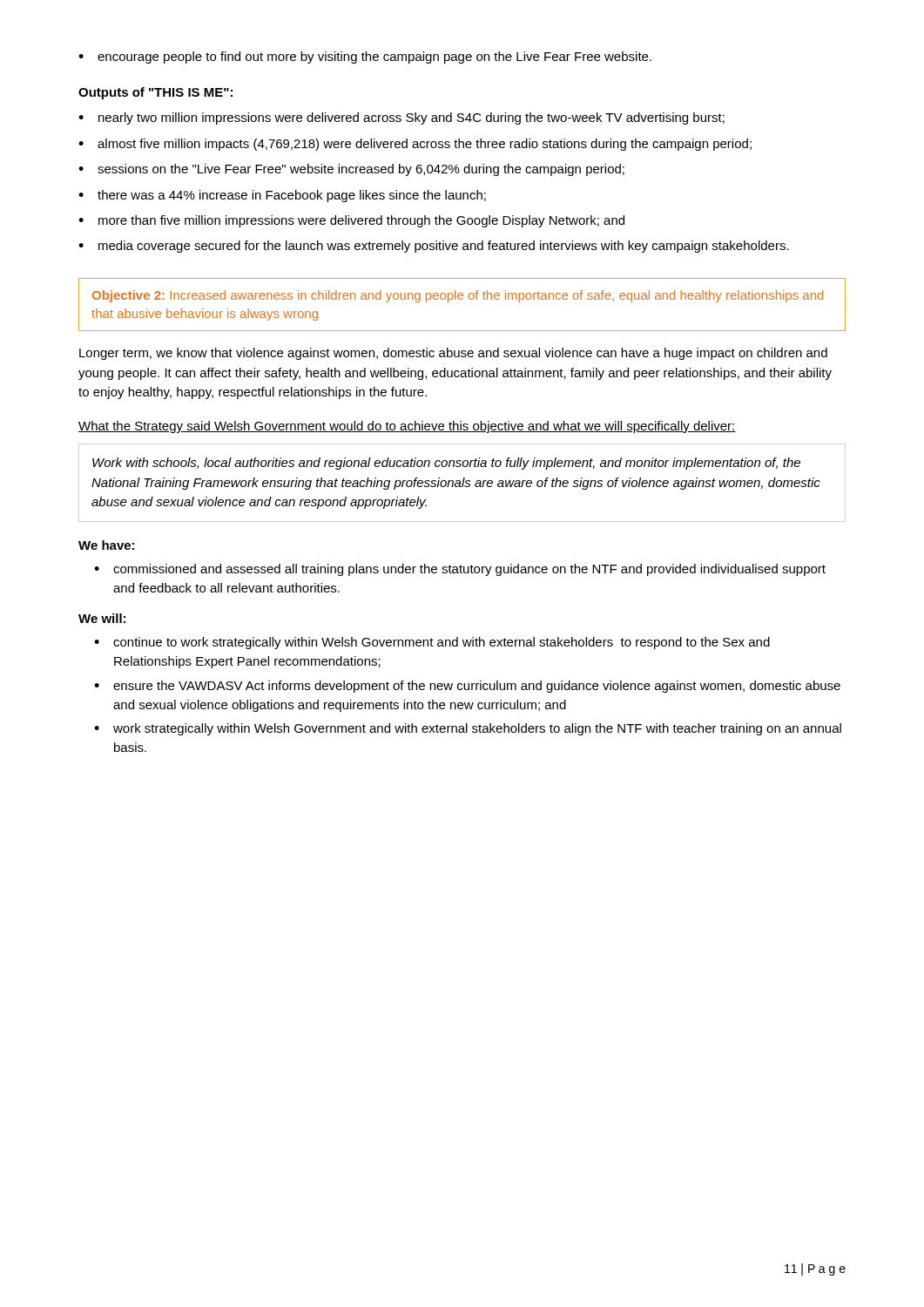Click on the section header with the text "Objective 2: Increased awareness in children and"
The height and width of the screenshot is (1307, 924).
(x=458, y=304)
